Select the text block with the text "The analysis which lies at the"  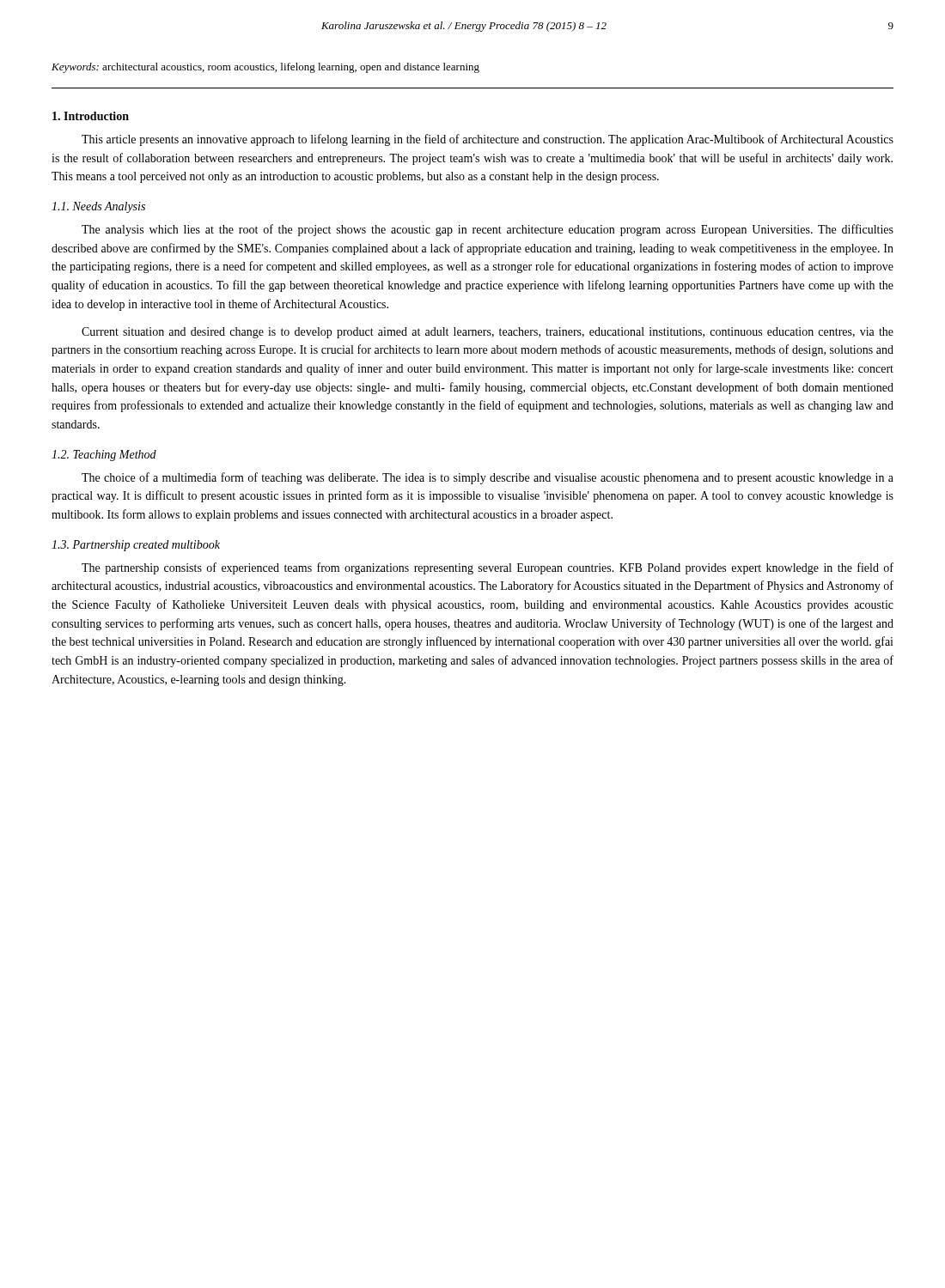(472, 267)
